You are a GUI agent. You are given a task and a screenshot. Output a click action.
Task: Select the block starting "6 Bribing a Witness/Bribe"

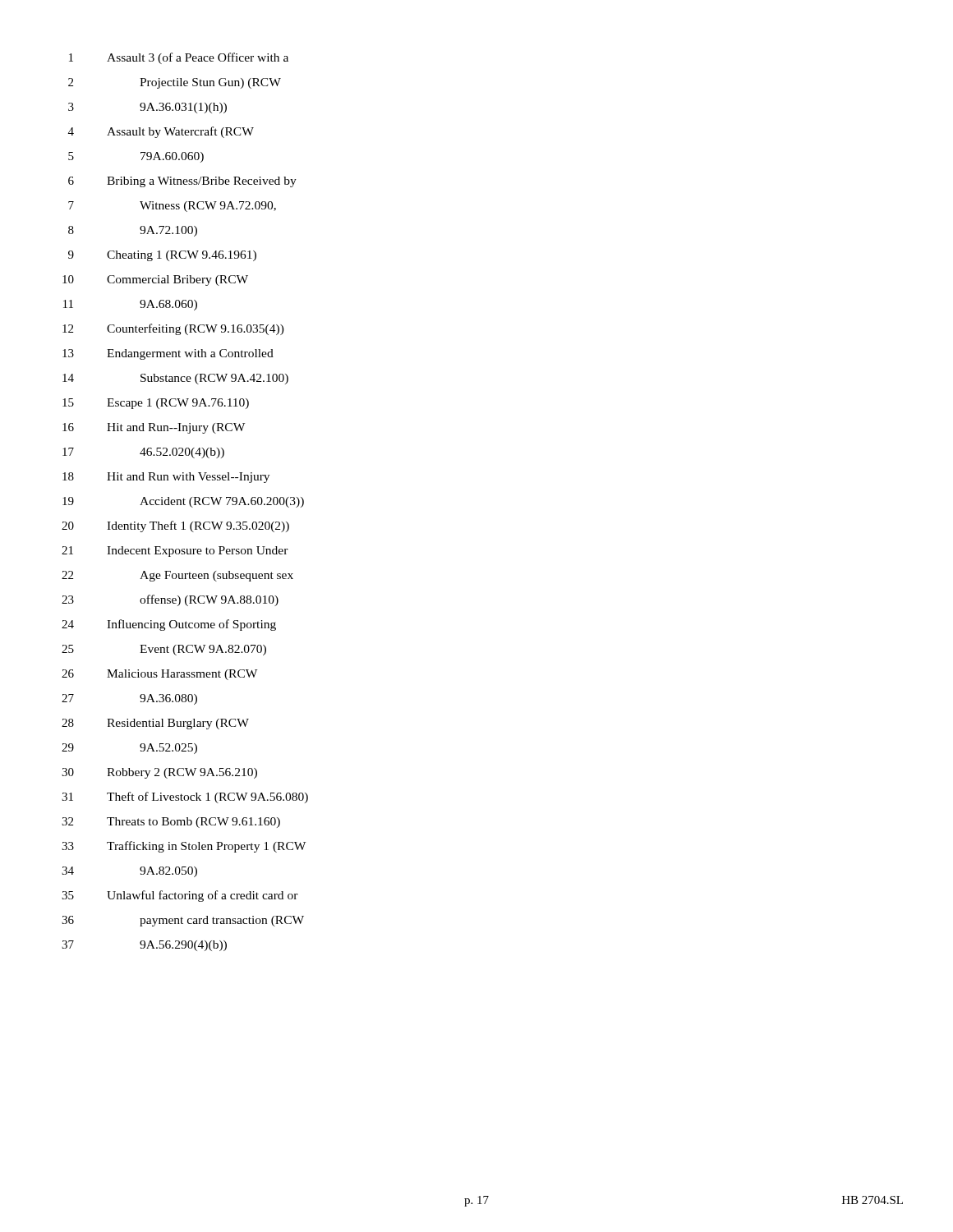(x=182, y=182)
